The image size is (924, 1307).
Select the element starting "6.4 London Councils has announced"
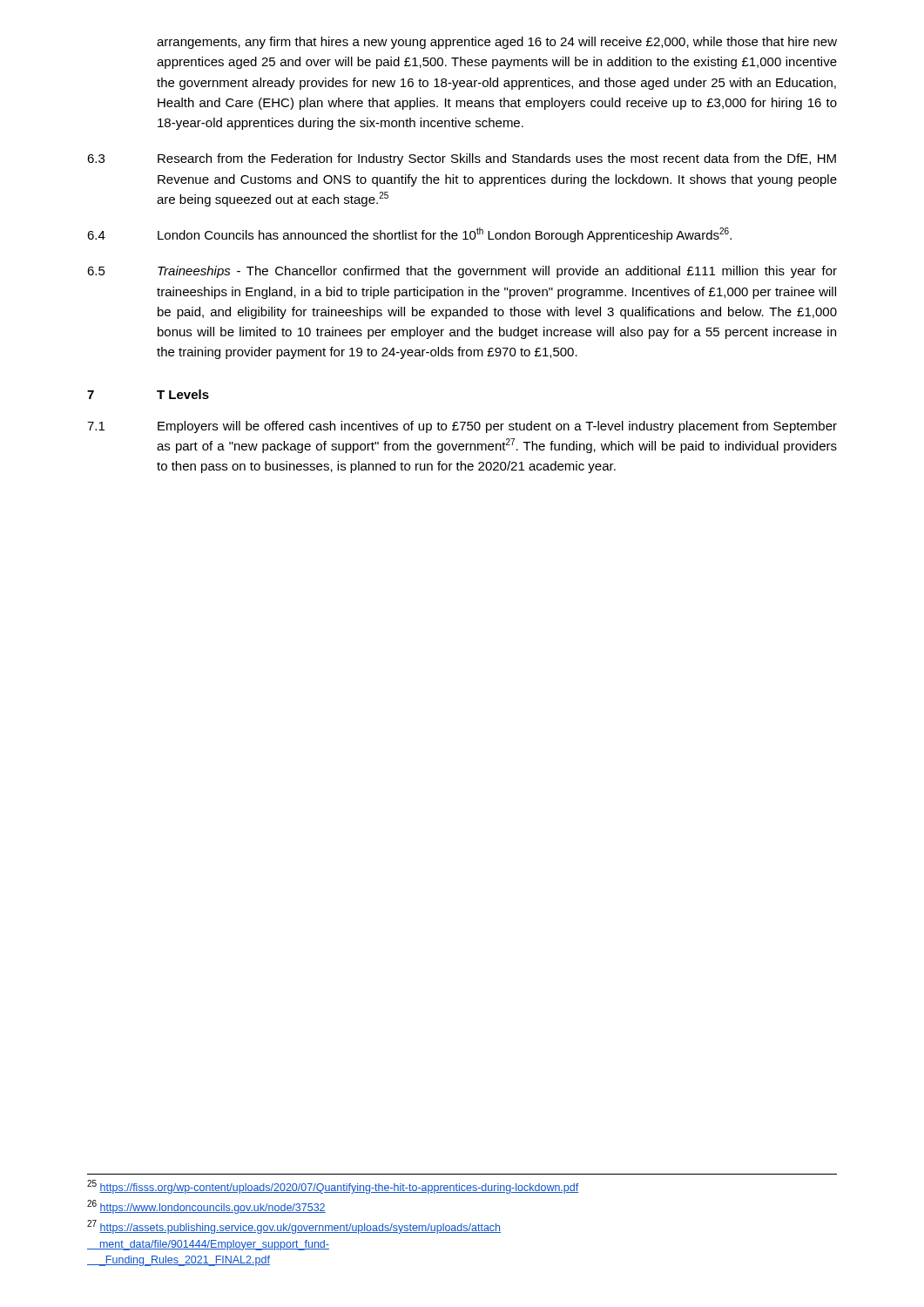click(x=462, y=235)
